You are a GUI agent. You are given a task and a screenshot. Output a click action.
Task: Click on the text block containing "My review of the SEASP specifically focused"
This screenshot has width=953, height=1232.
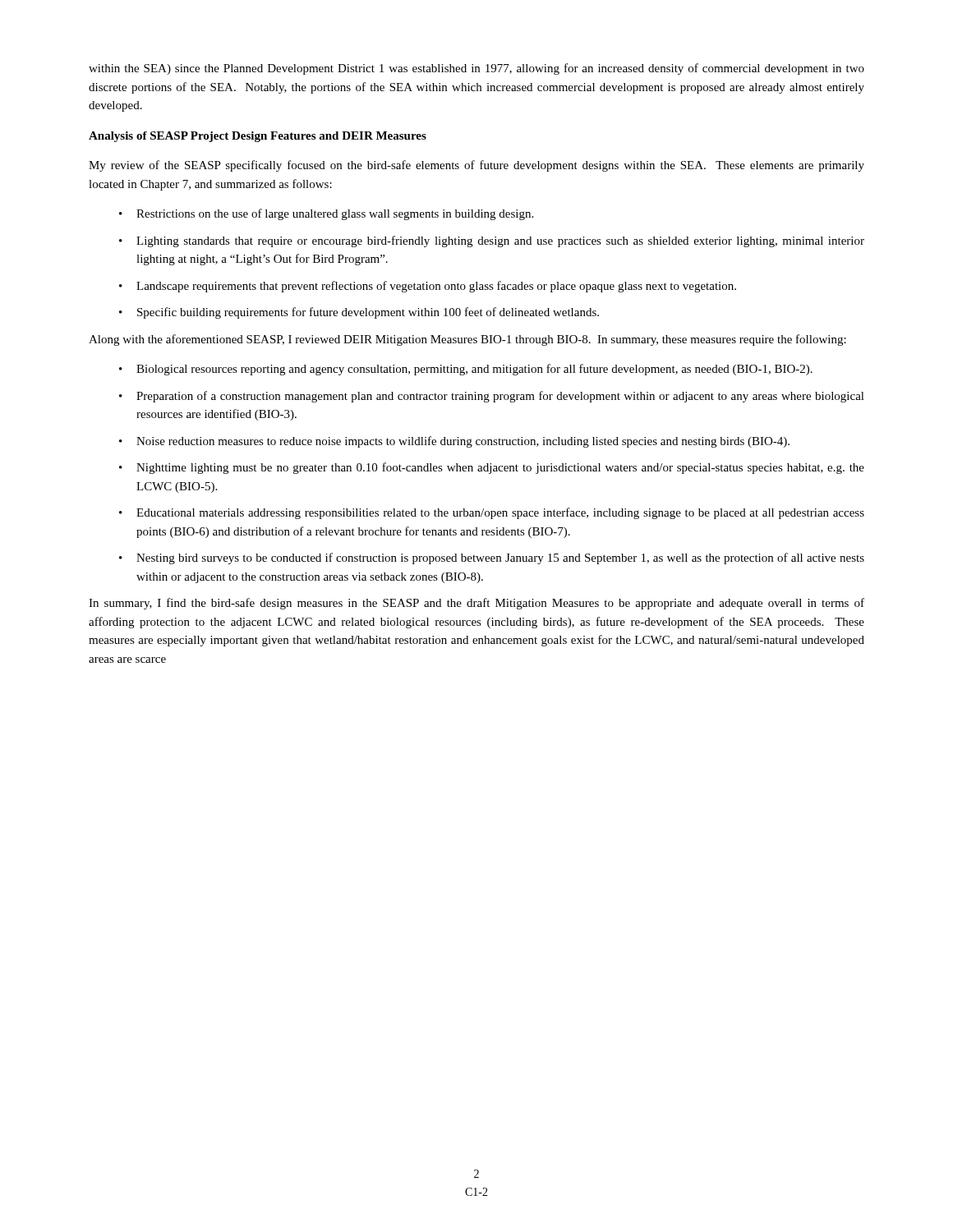pos(476,174)
